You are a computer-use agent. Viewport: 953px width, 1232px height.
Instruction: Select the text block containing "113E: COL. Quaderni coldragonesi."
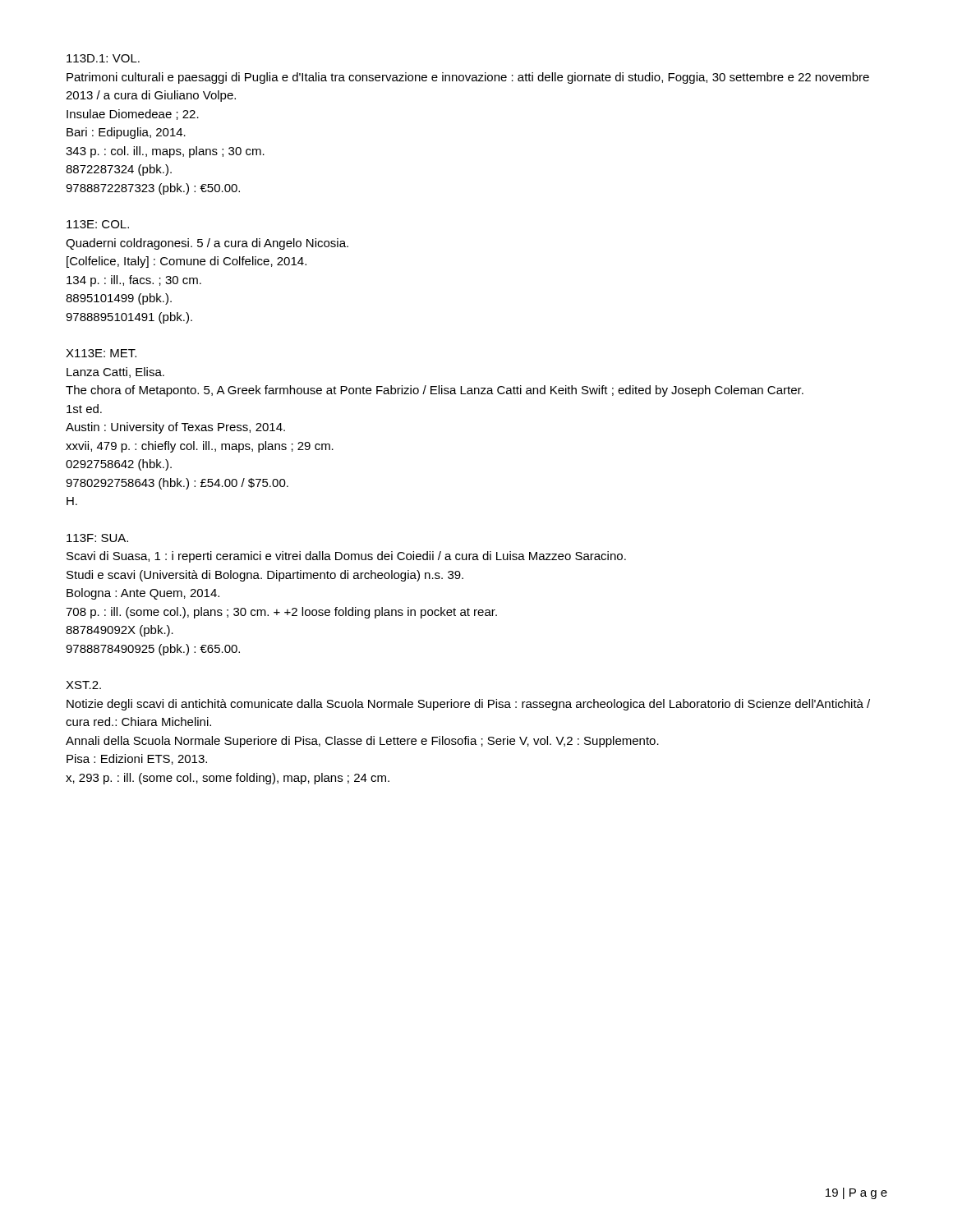(x=208, y=270)
